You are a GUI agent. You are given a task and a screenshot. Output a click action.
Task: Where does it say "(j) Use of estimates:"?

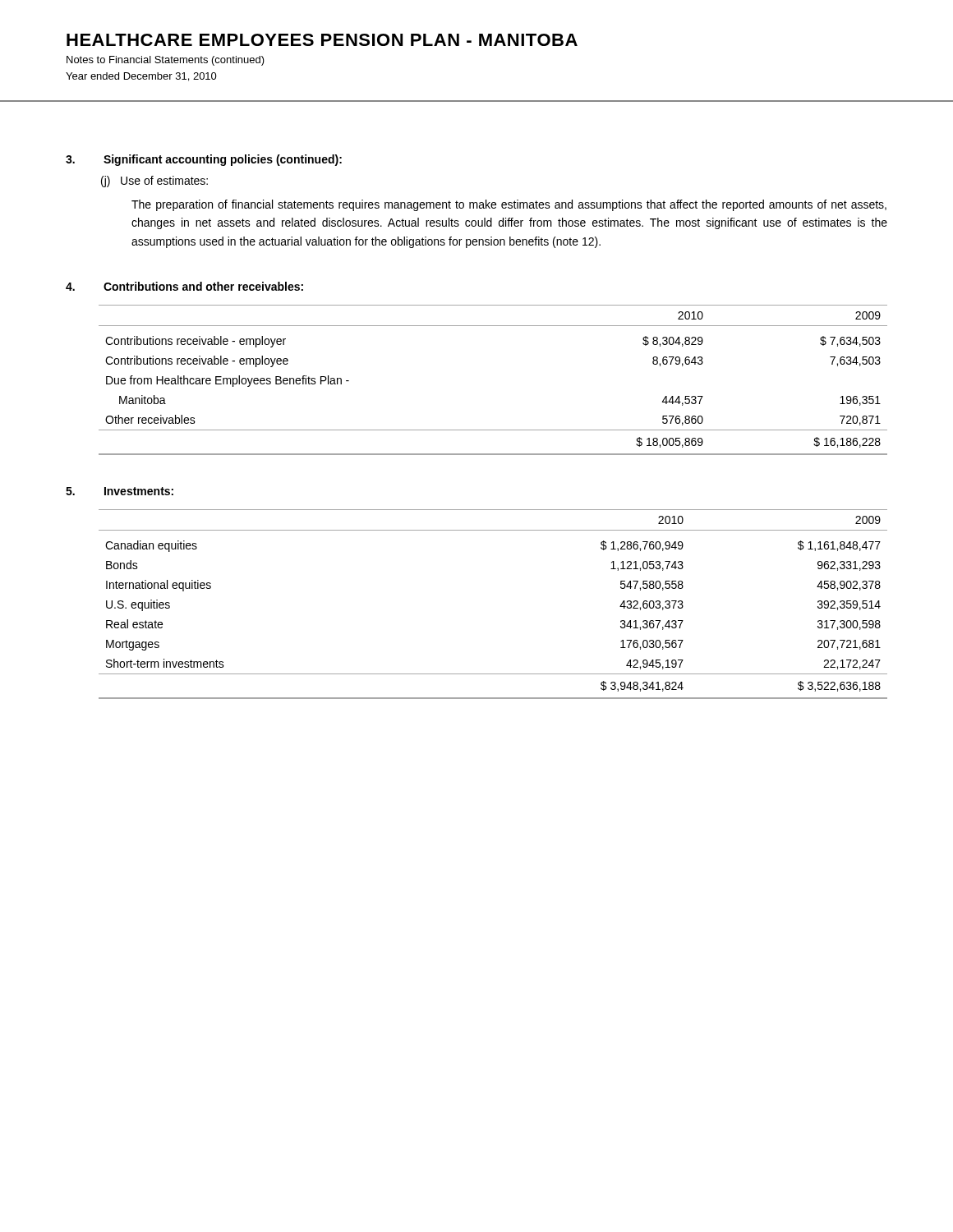[155, 181]
